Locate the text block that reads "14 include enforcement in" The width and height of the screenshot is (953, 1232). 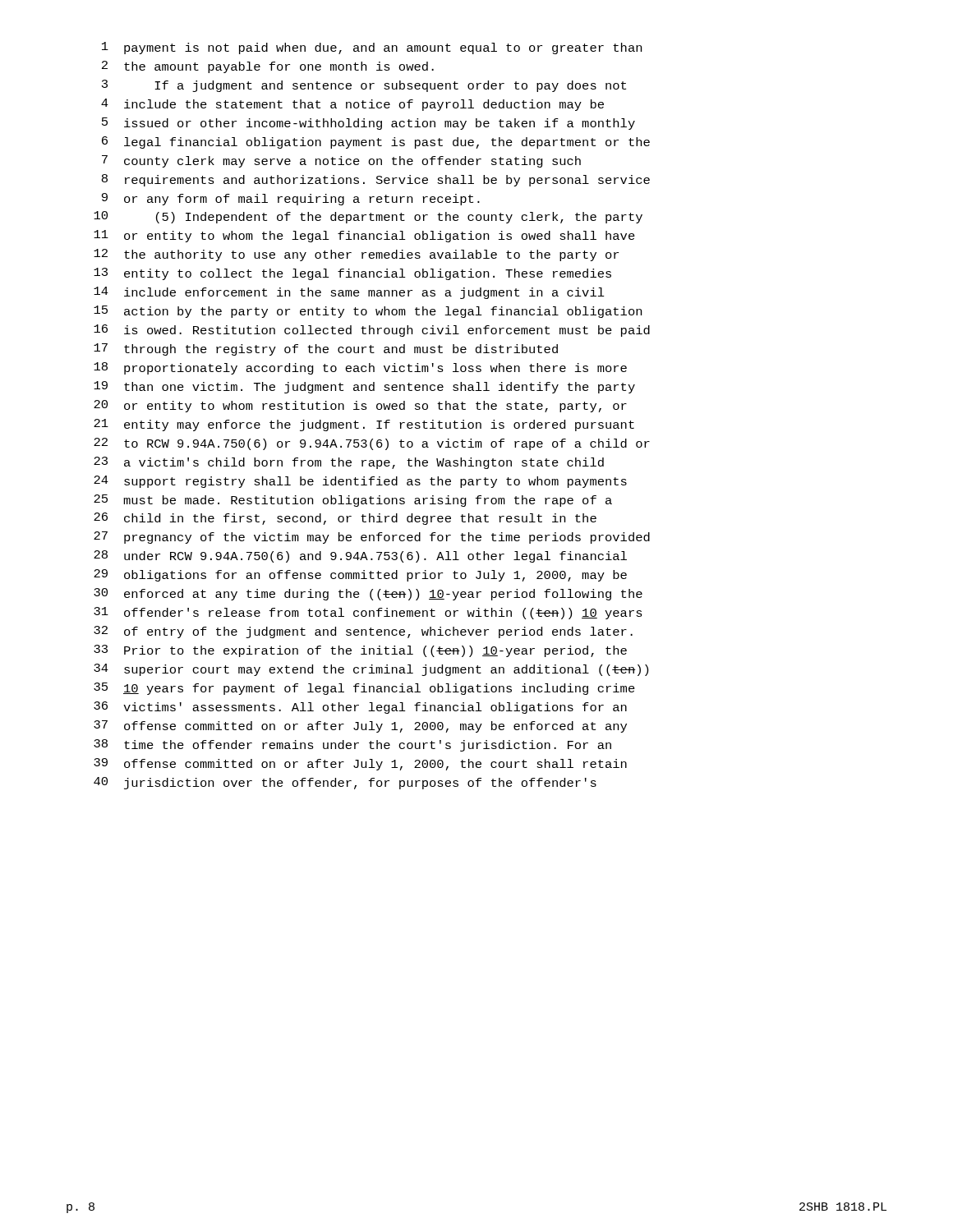476,294
